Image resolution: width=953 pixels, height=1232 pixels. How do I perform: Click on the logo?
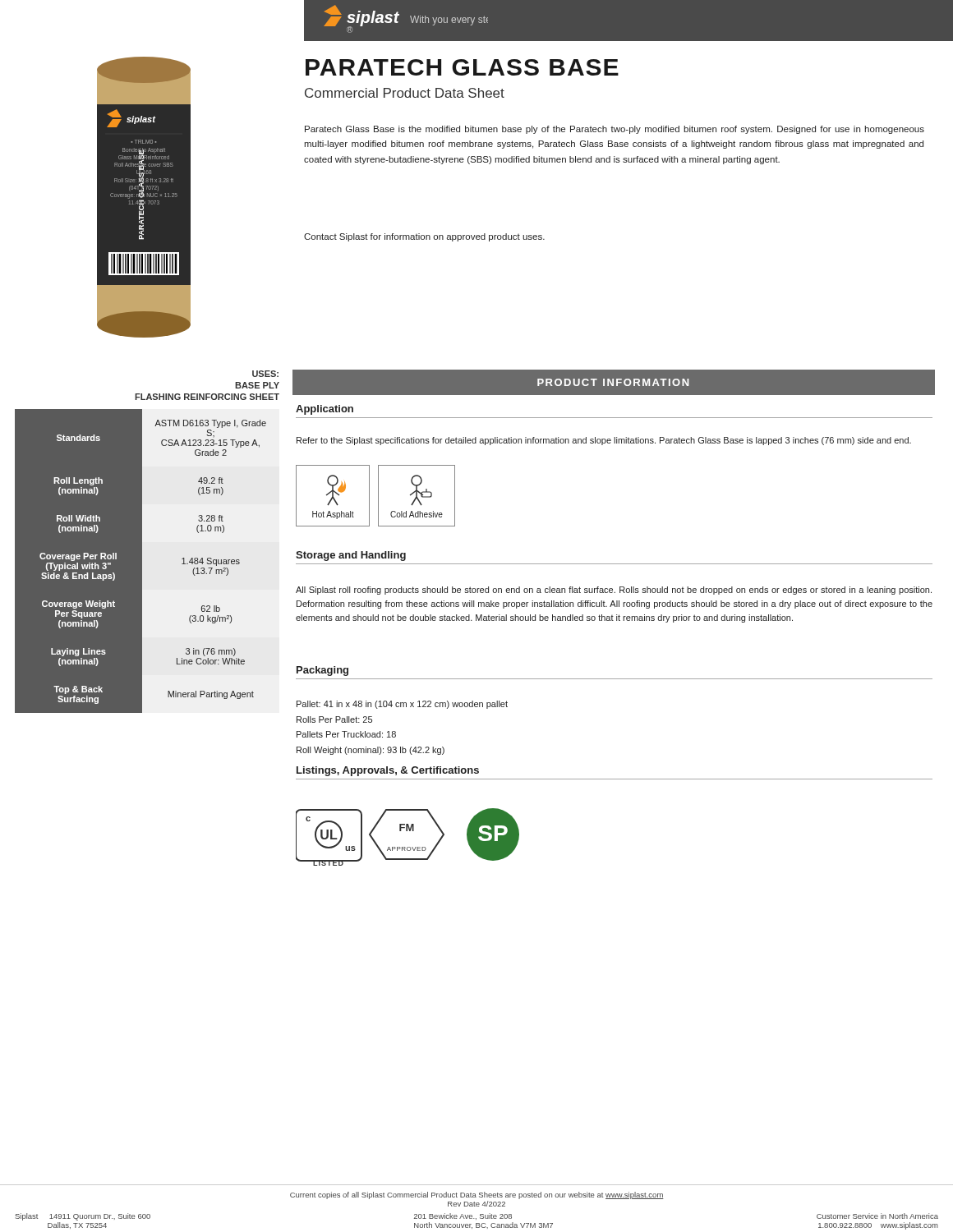point(460,836)
